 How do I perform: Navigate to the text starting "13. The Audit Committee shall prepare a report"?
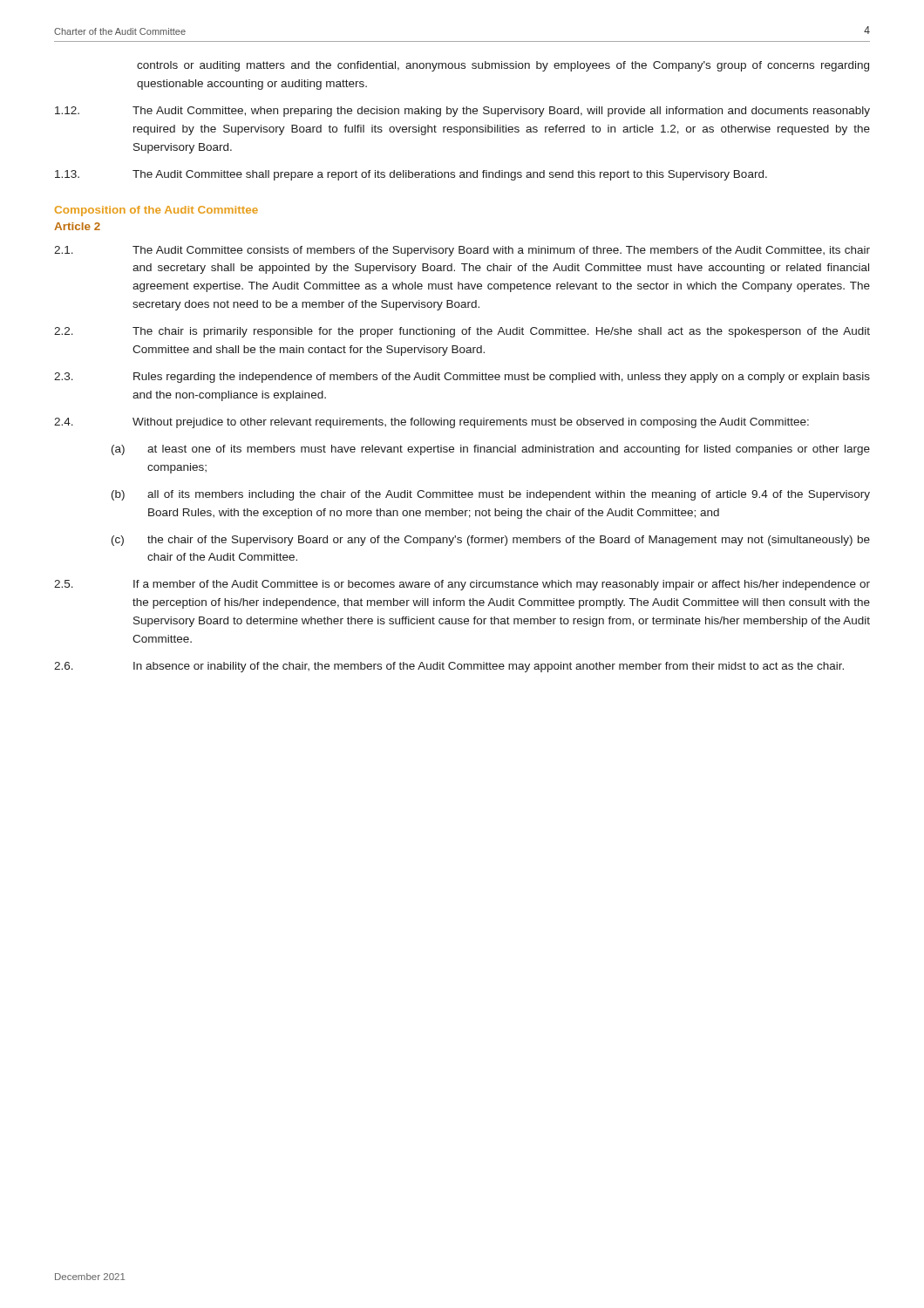[x=462, y=174]
